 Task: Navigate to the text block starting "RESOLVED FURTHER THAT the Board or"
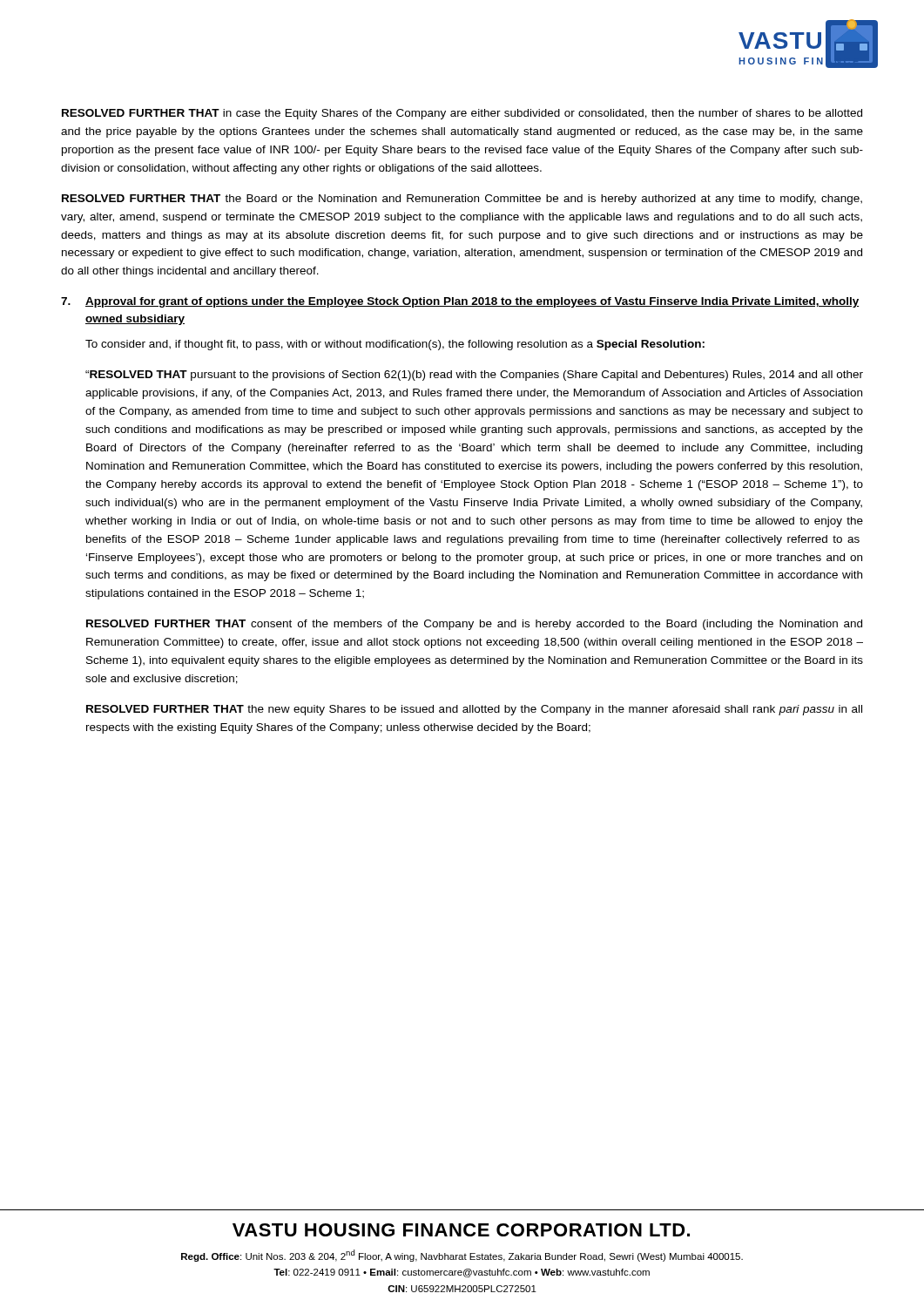tap(462, 234)
